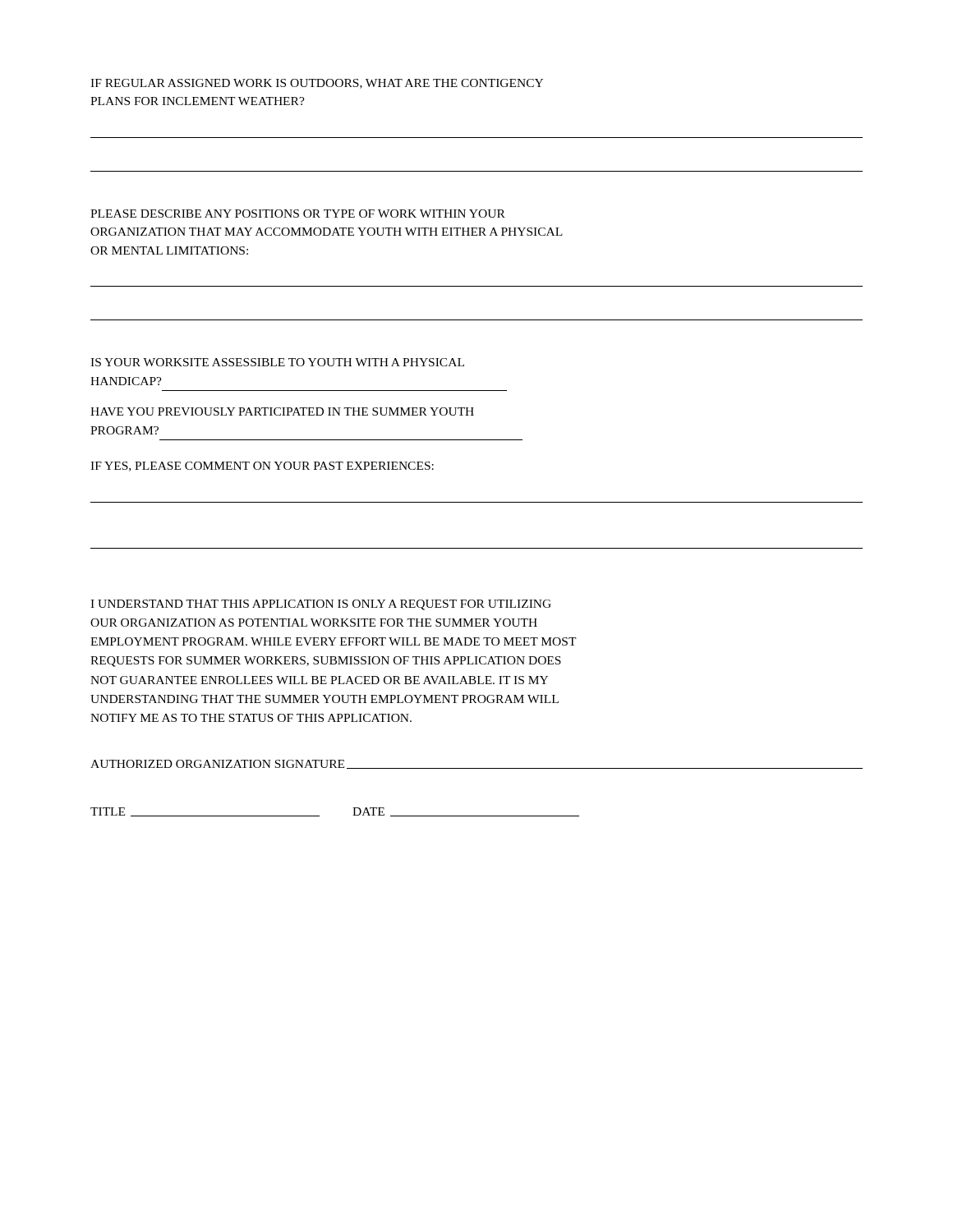Locate the block of text that opens with "PLEASE DESCRIBE ANY POSITIONS OR TYPE"

pos(327,232)
